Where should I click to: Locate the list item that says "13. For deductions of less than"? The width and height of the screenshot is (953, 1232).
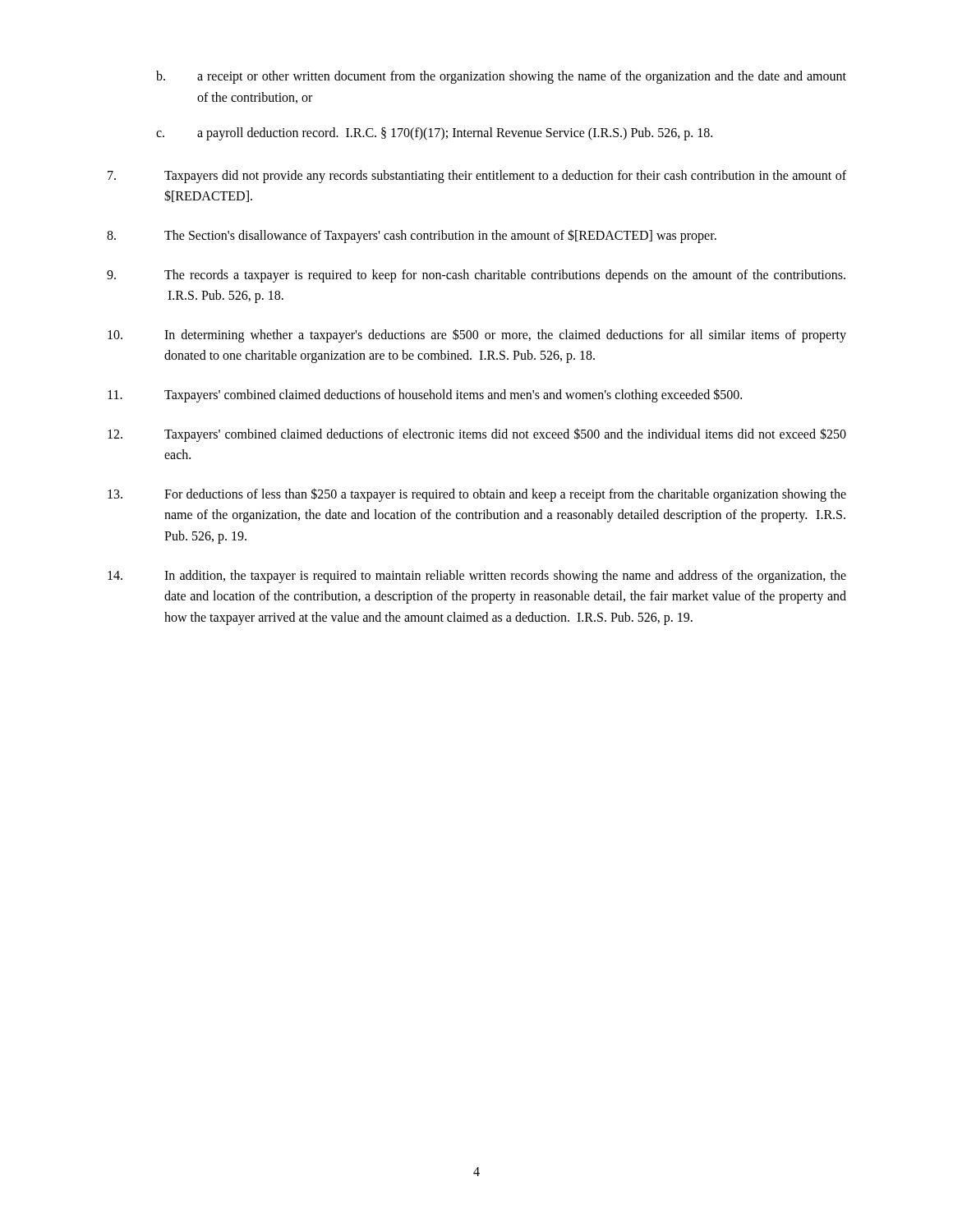click(476, 515)
